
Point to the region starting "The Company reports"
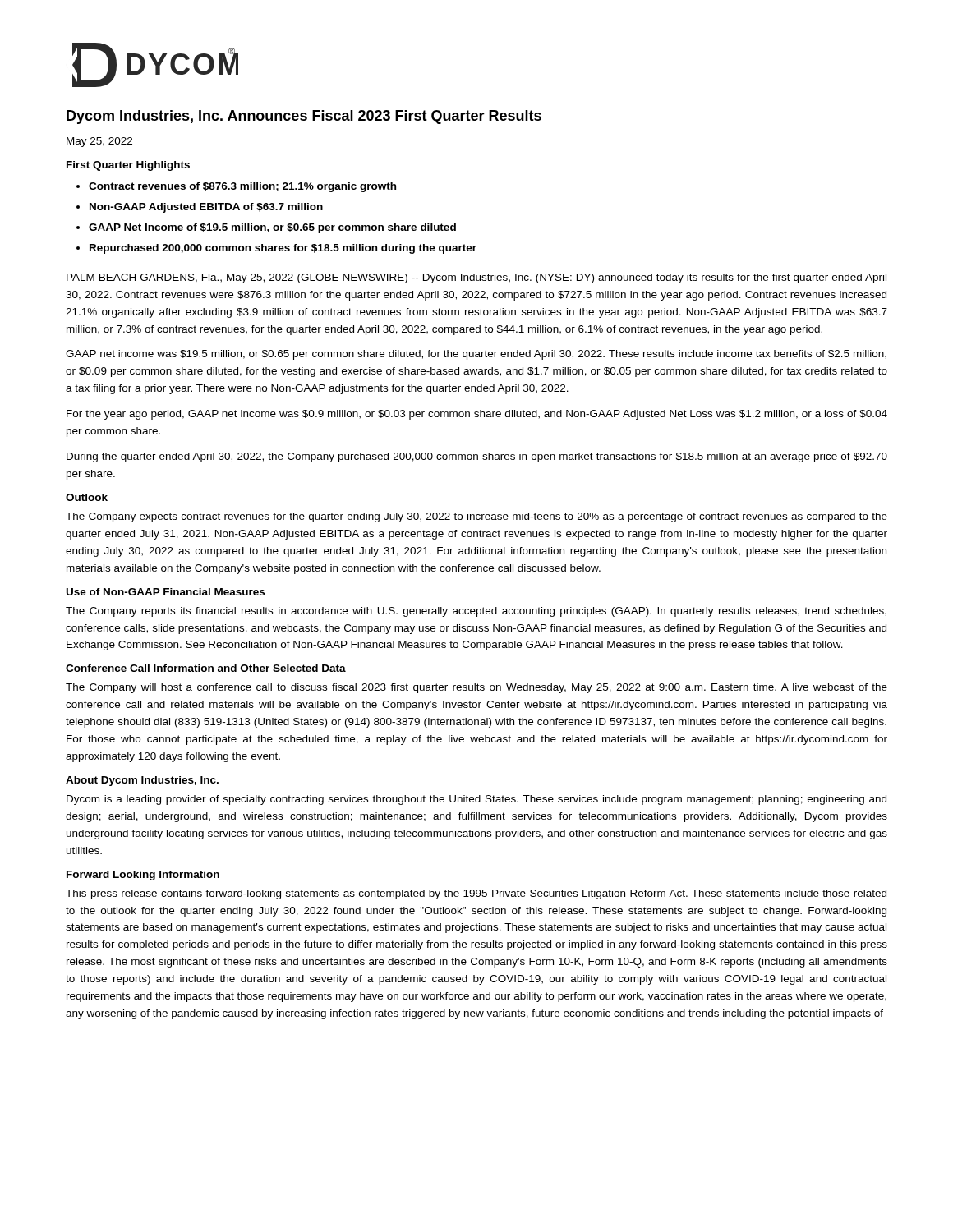[x=476, y=628]
